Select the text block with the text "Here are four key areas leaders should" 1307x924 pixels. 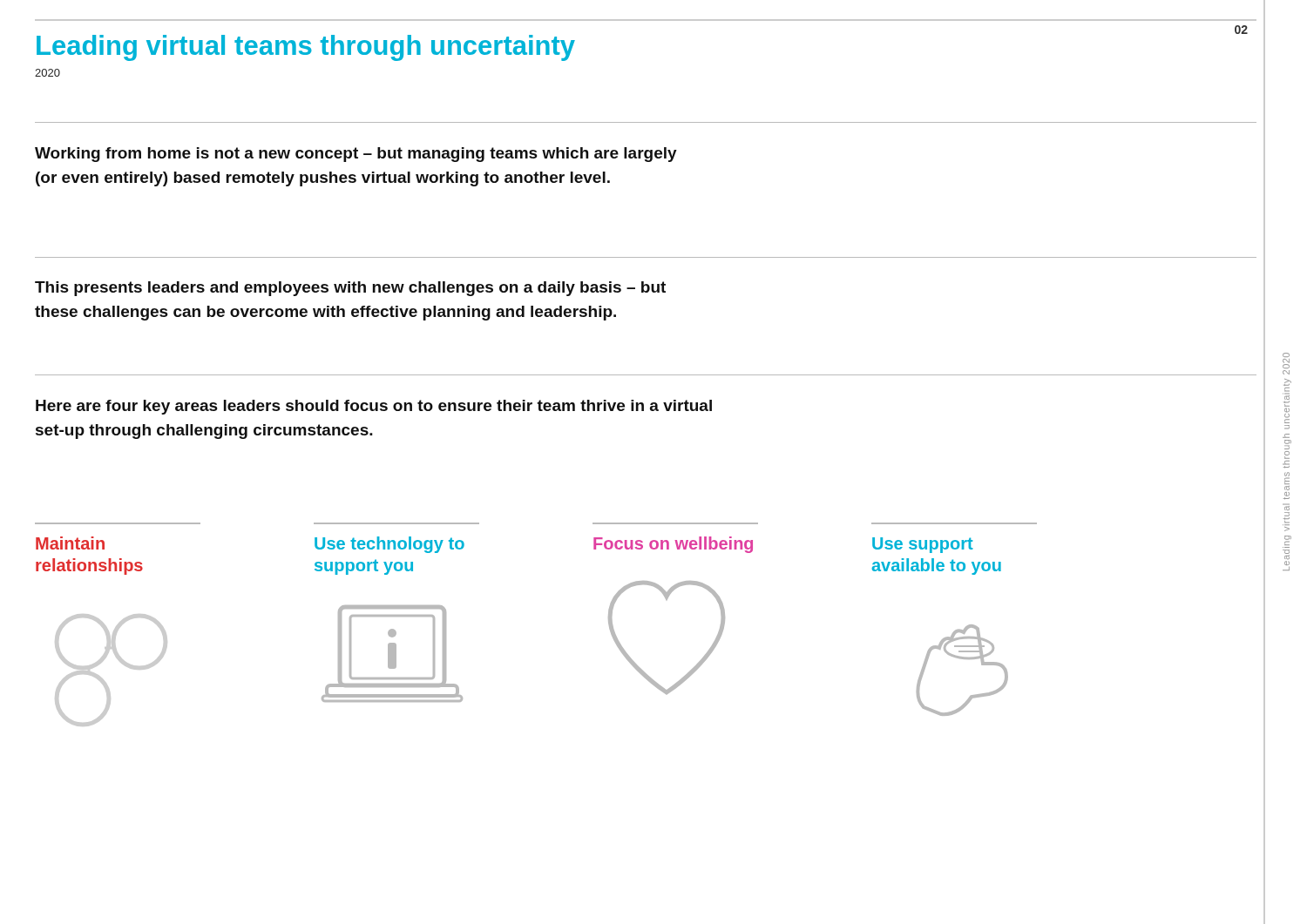[374, 417]
